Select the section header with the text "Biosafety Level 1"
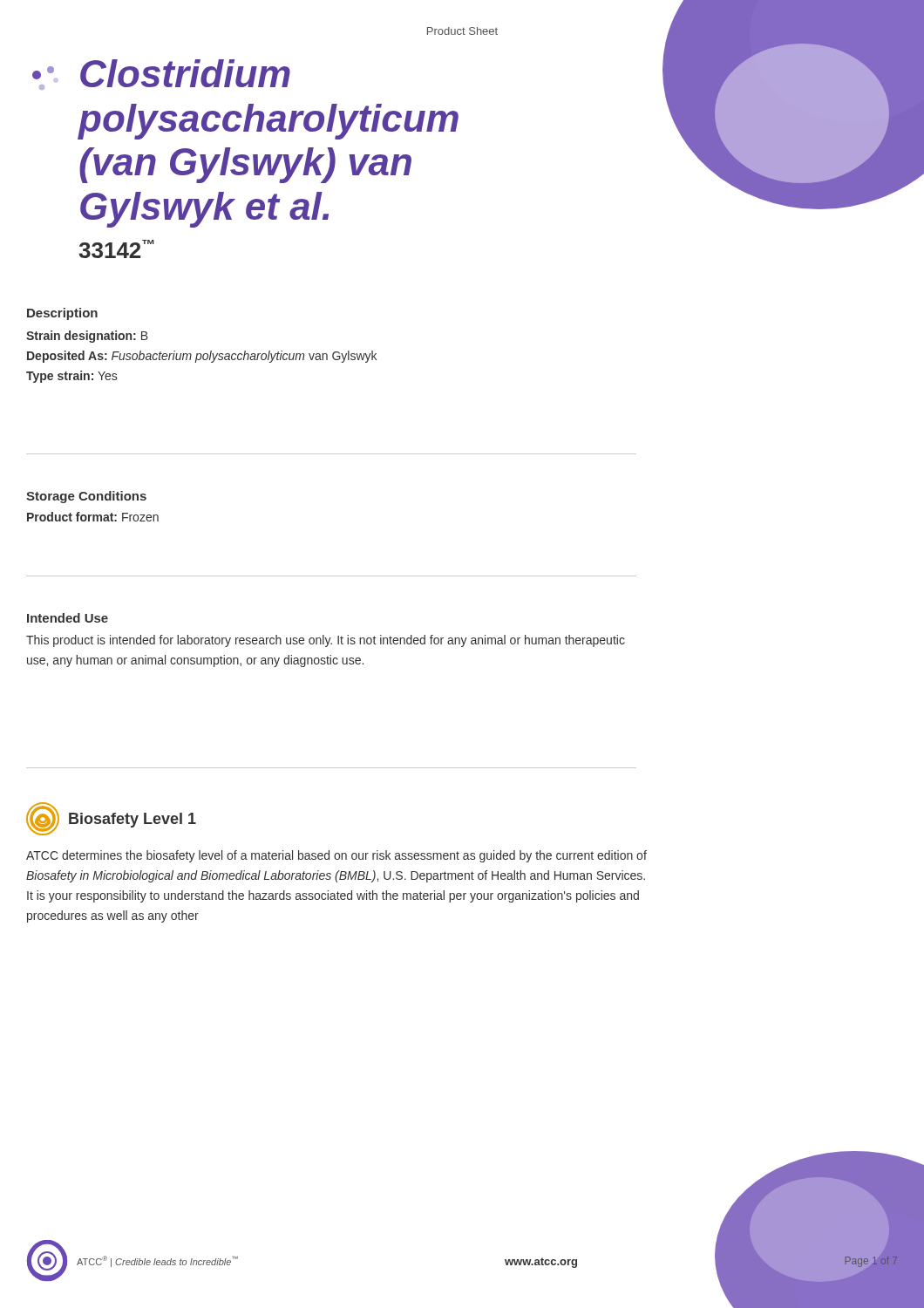The height and width of the screenshot is (1308, 924). (132, 818)
